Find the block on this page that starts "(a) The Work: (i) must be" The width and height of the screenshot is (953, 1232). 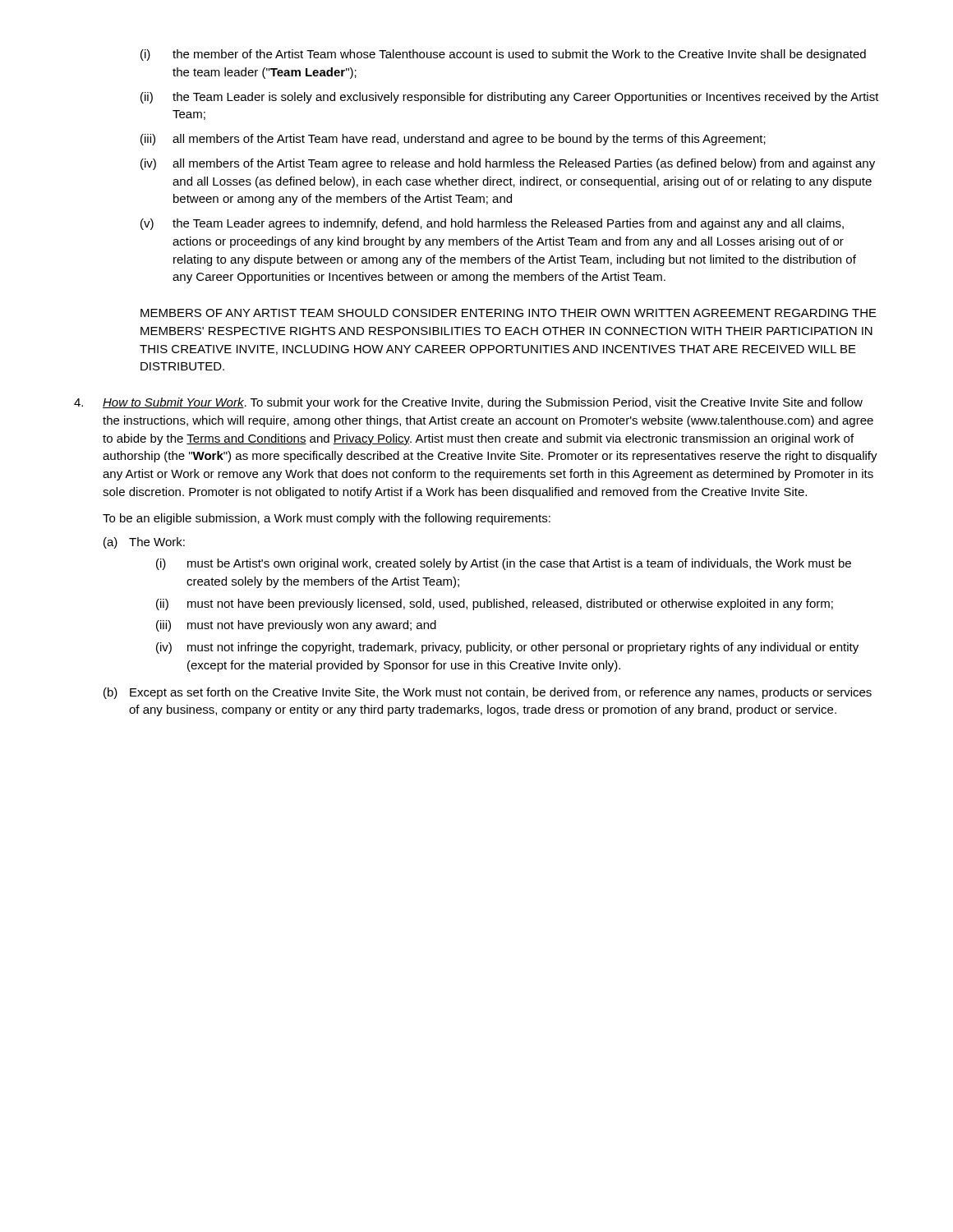pyautogui.click(x=491, y=606)
